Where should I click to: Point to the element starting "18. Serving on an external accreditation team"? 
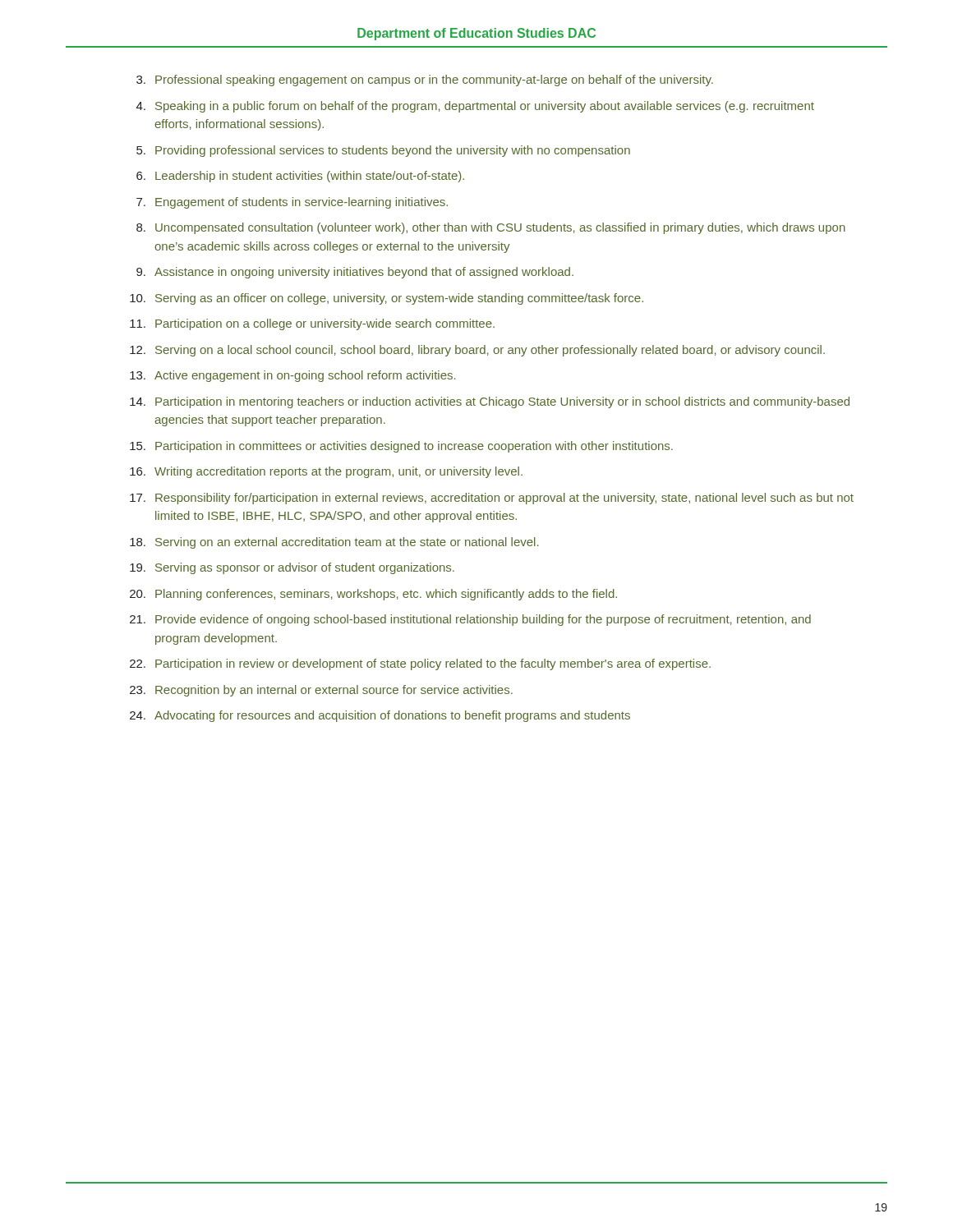(x=485, y=542)
